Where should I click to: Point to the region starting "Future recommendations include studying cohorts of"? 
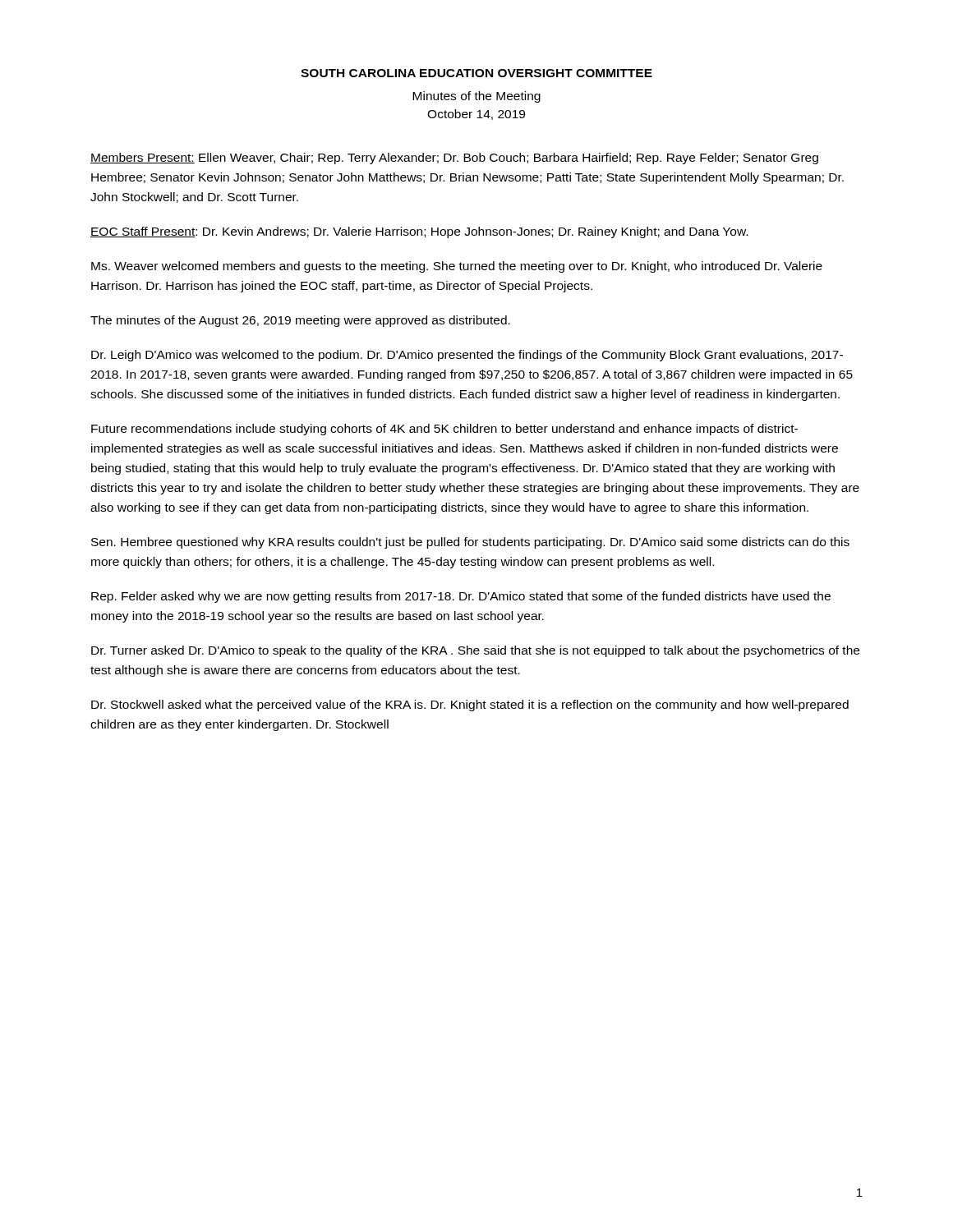tap(475, 468)
